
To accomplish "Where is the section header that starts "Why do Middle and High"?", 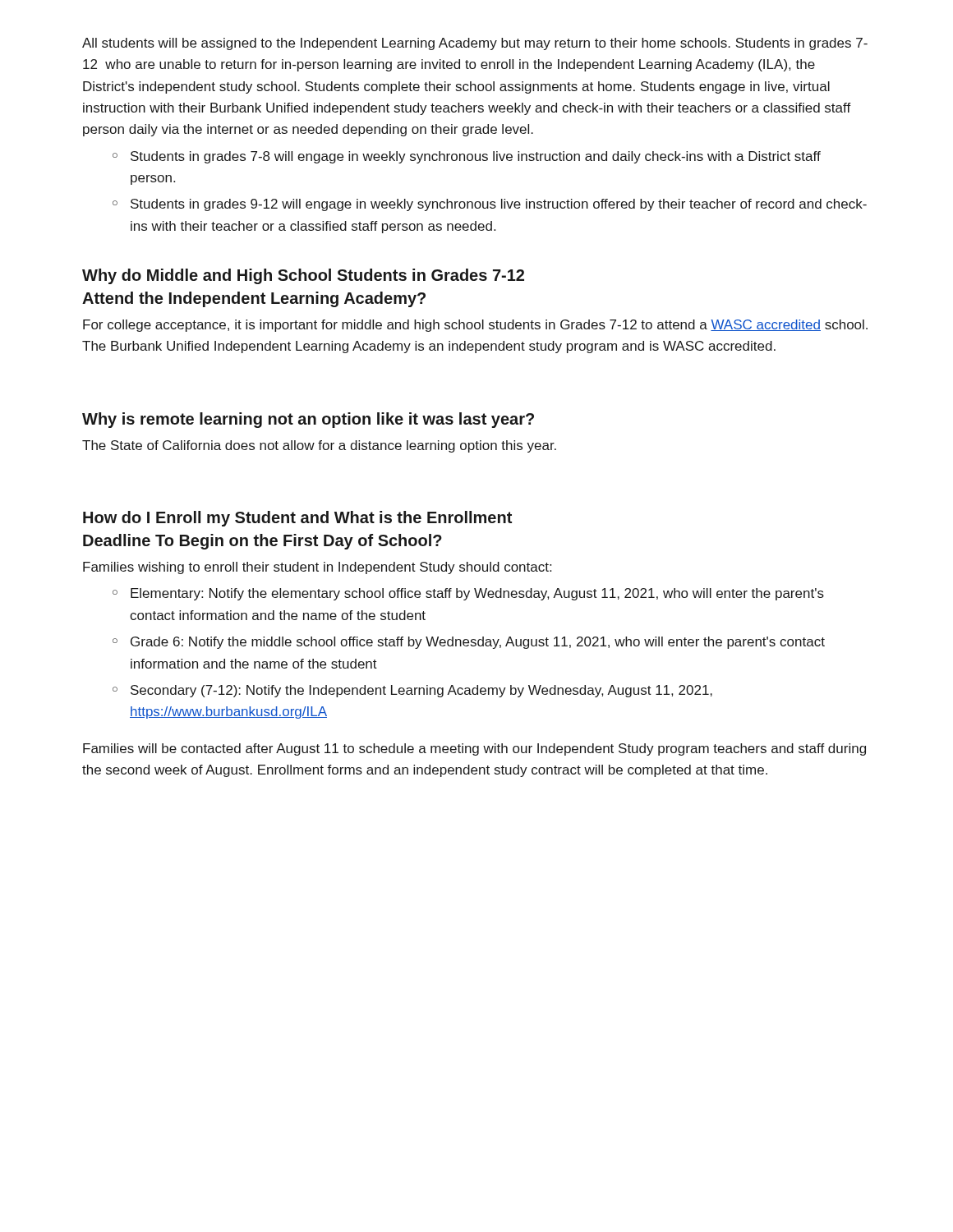I will 304,287.
